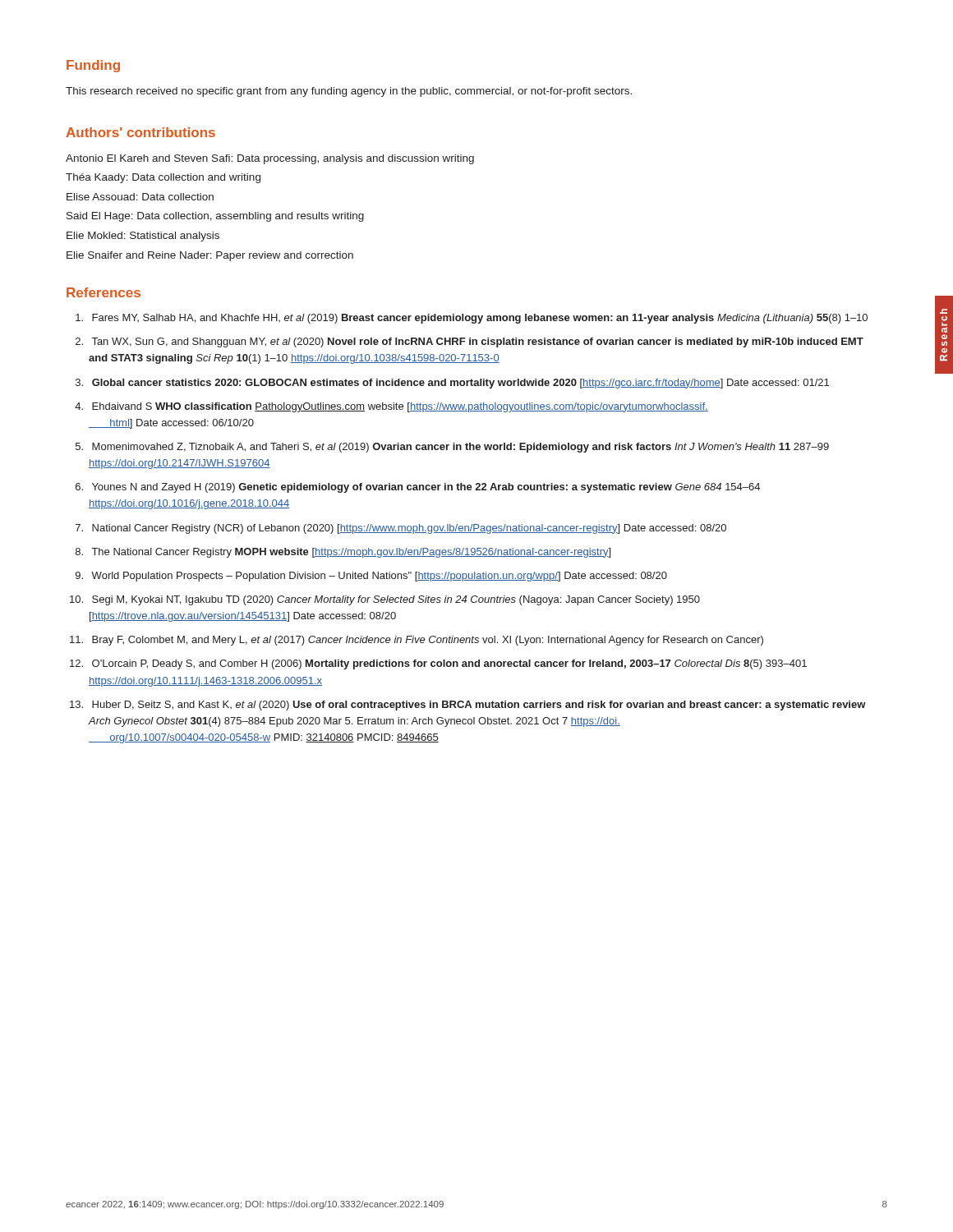Locate the list item with the text "12. O'Lorcain P, Deady S, and Comber"
The image size is (953, 1232).
(436, 671)
